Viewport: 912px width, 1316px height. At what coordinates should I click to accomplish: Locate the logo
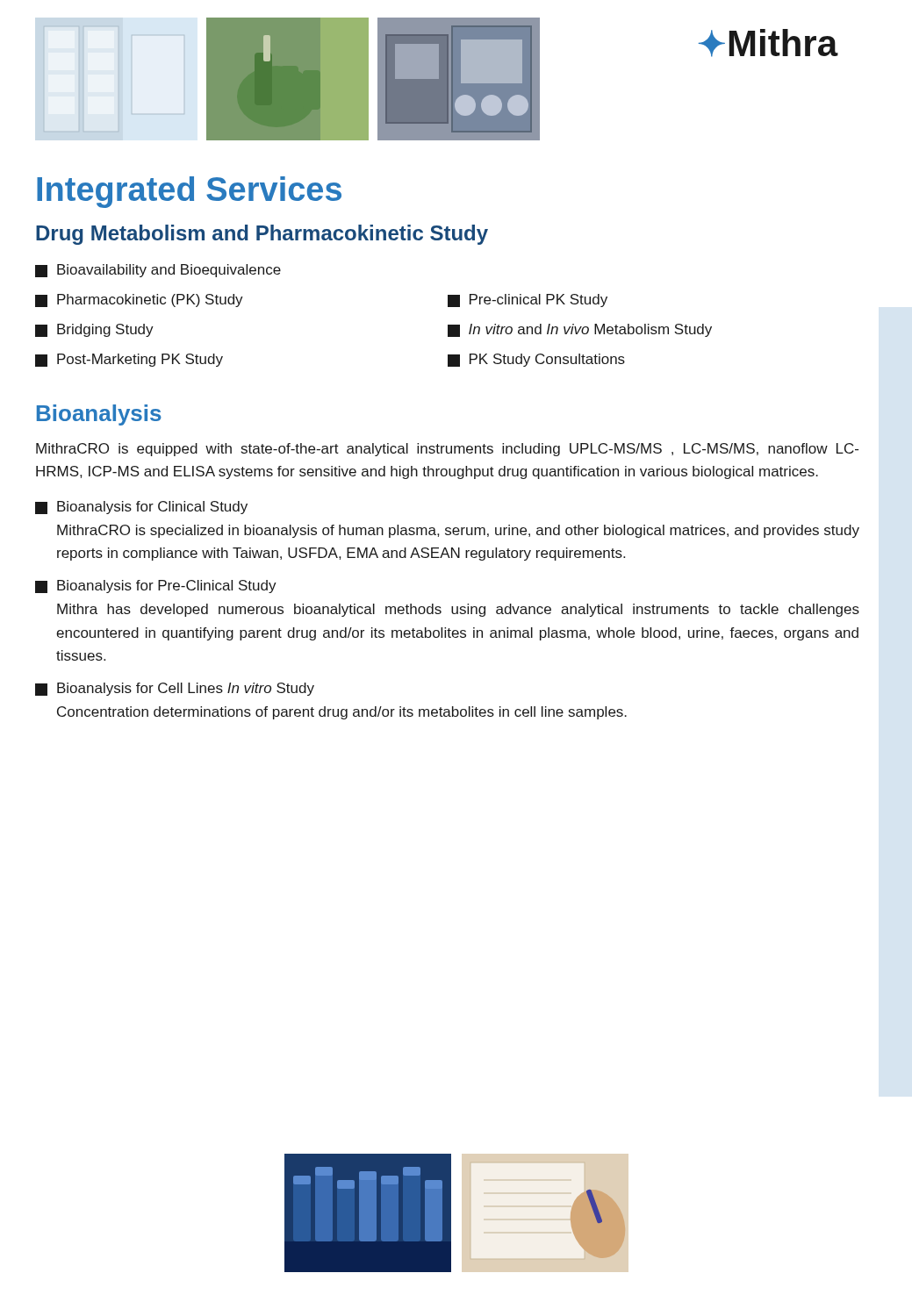coord(780,44)
